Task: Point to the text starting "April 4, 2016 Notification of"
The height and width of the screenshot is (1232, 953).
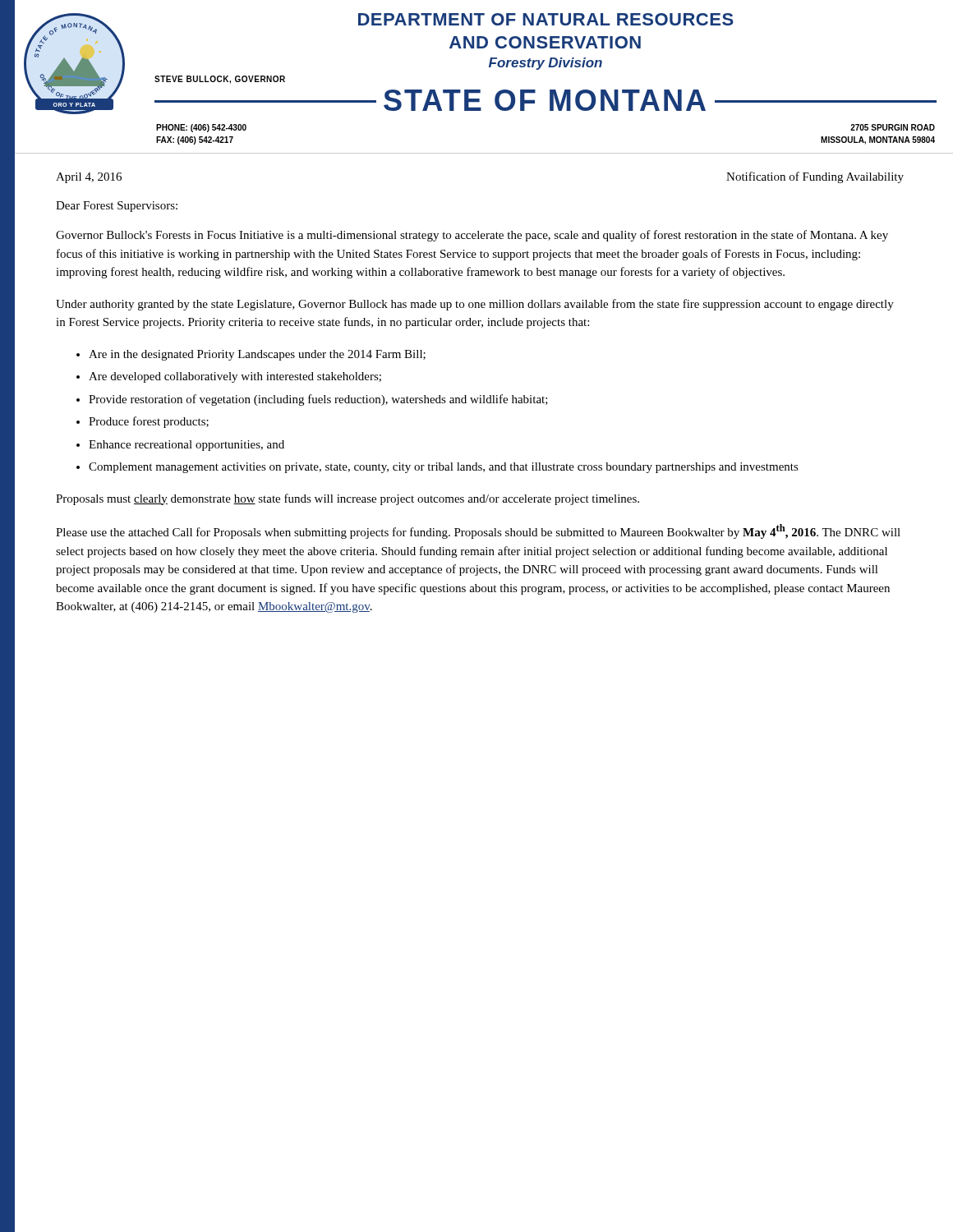Action: coord(89,177)
